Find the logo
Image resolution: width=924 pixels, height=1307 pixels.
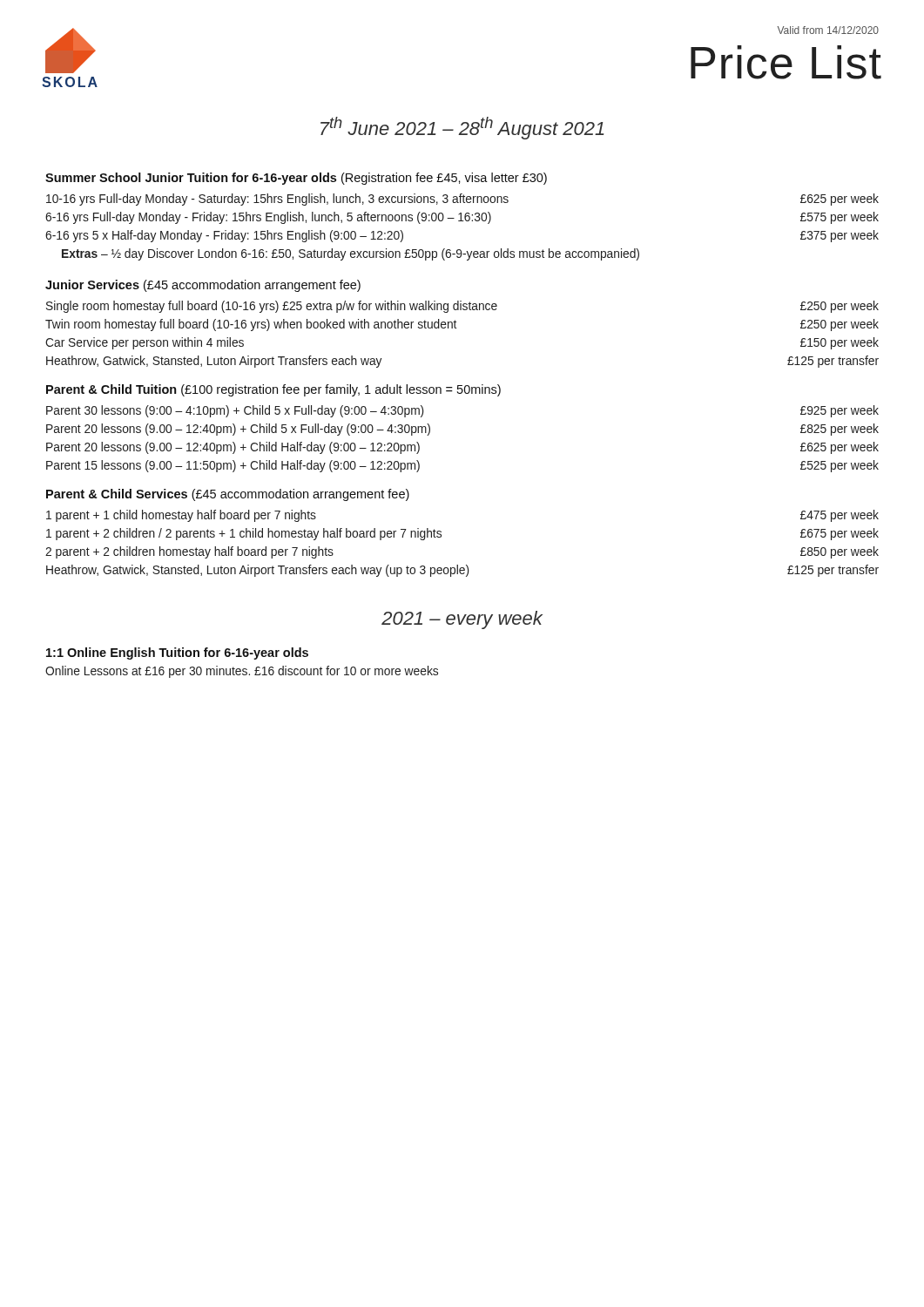click(81, 61)
